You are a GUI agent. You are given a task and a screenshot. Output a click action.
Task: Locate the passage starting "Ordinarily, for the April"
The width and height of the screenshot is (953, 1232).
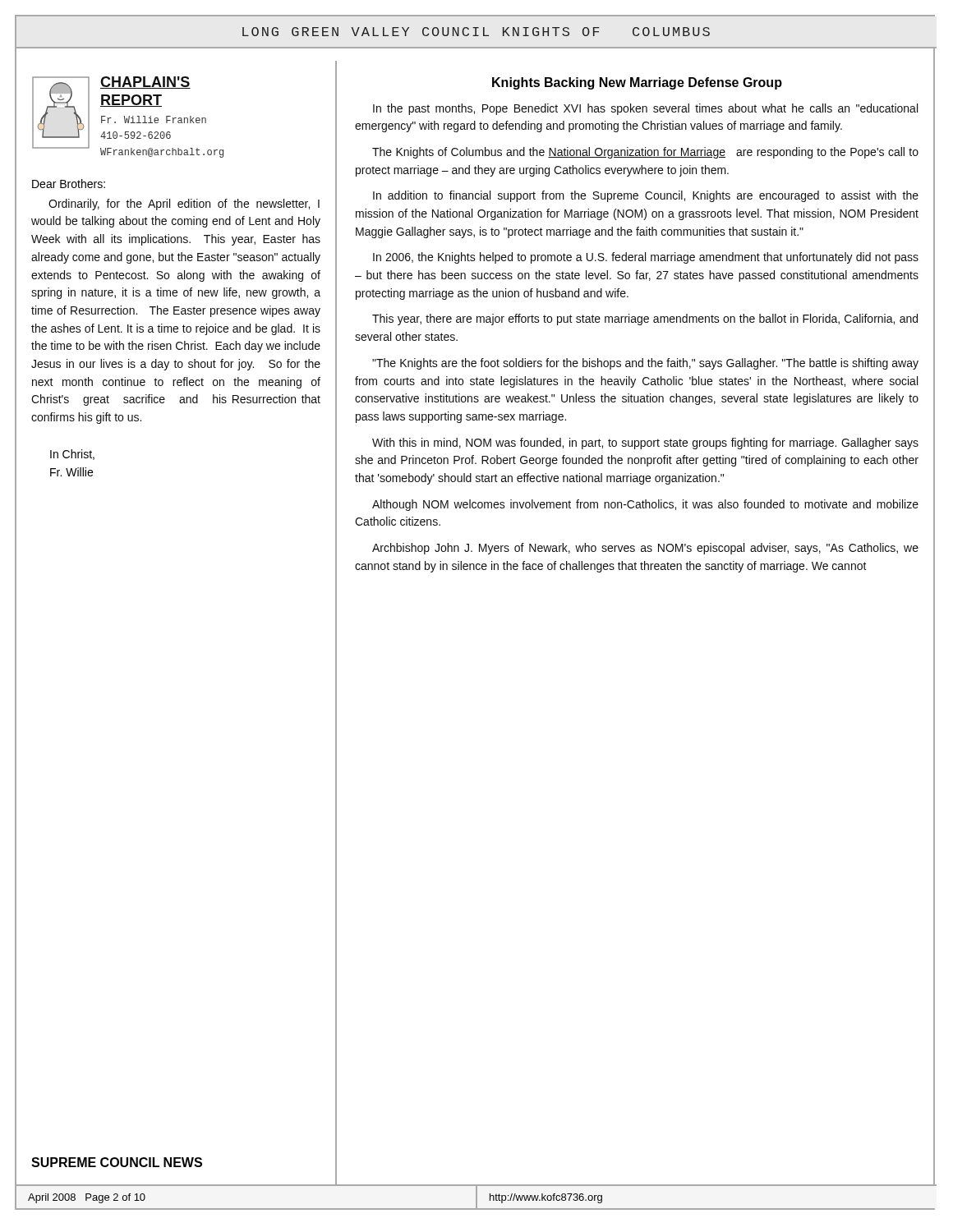pos(176,311)
